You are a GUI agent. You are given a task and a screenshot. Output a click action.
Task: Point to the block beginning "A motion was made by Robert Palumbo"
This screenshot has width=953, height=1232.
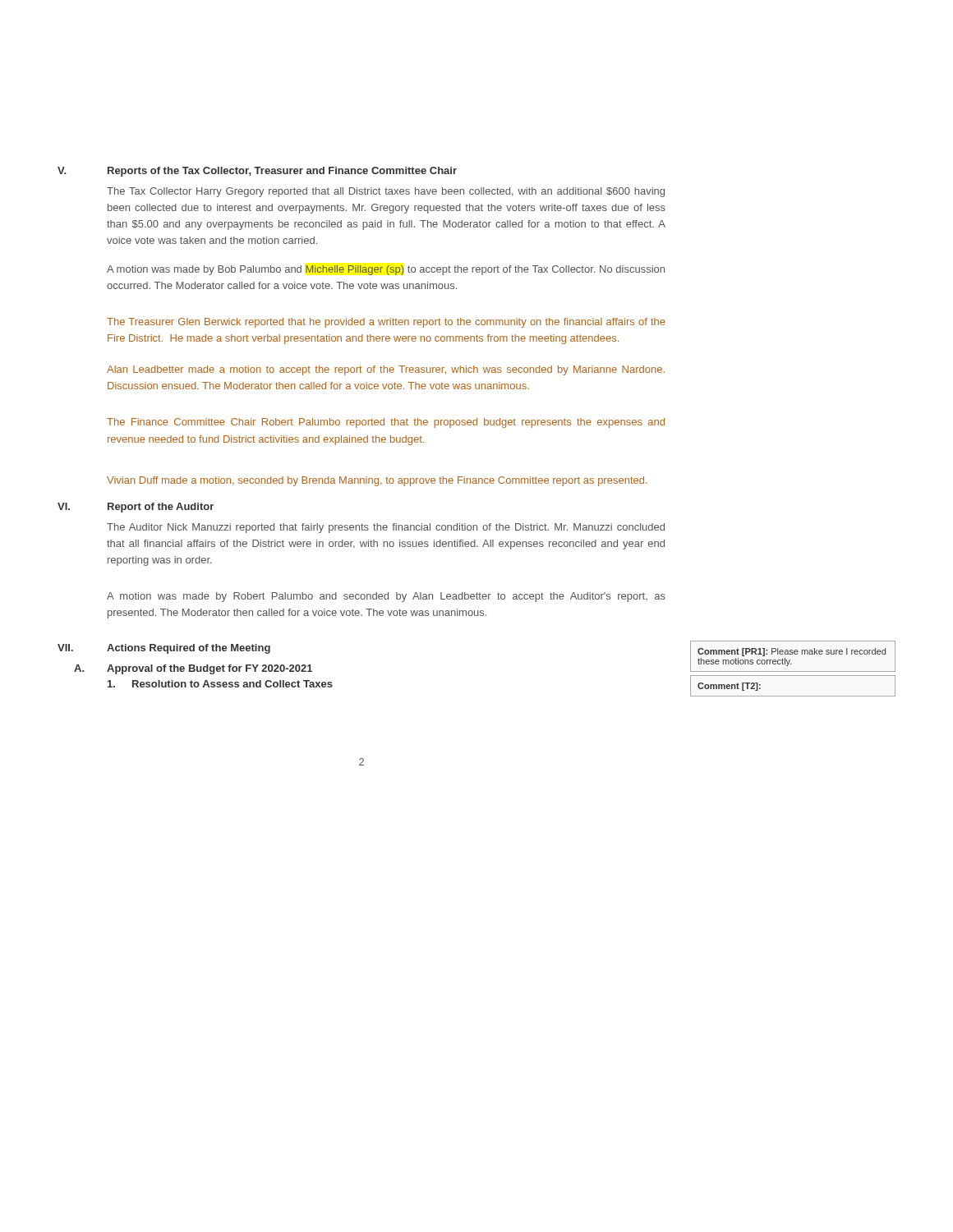pyautogui.click(x=361, y=605)
